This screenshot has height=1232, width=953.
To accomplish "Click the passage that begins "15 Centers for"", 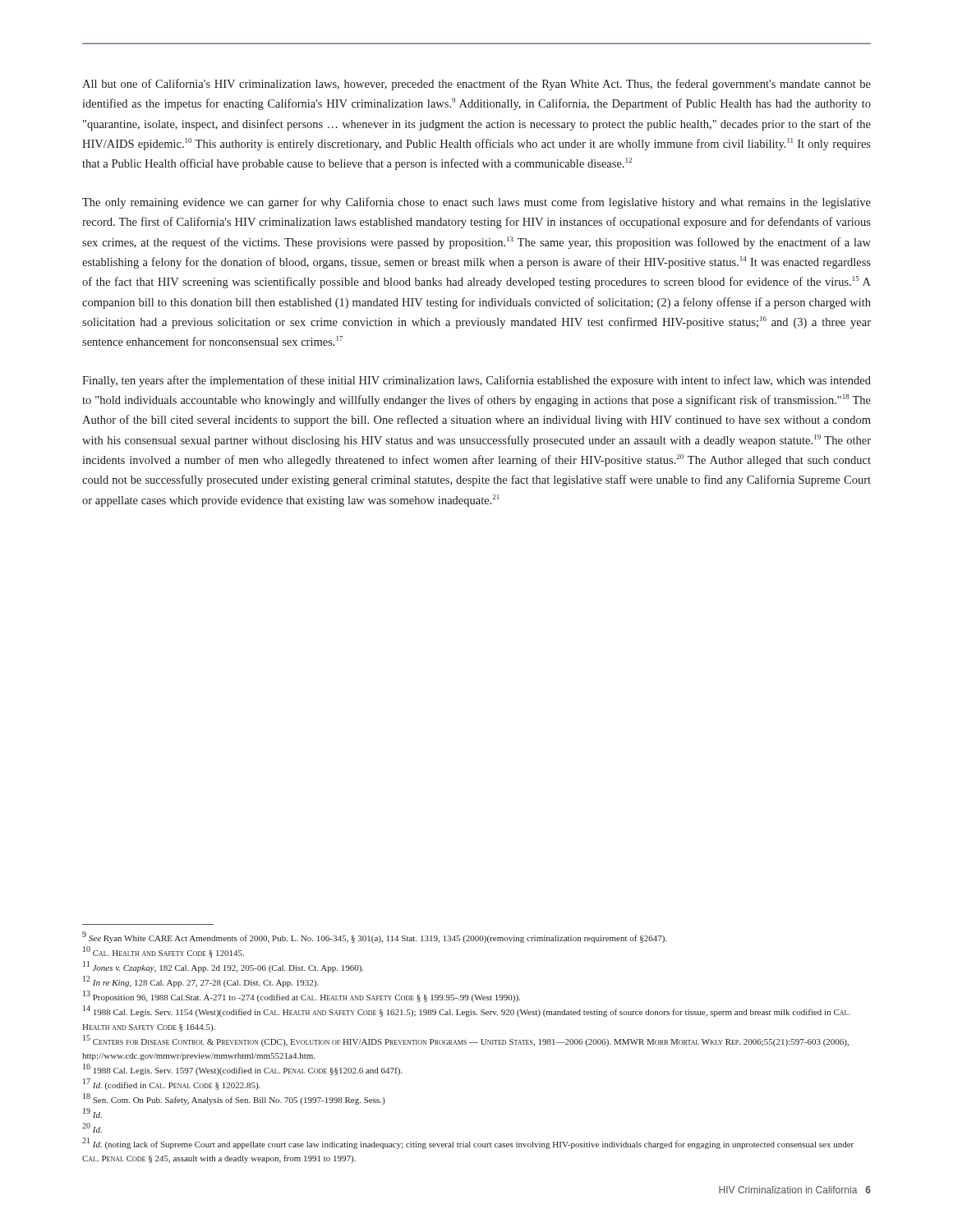I will click(x=466, y=1047).
